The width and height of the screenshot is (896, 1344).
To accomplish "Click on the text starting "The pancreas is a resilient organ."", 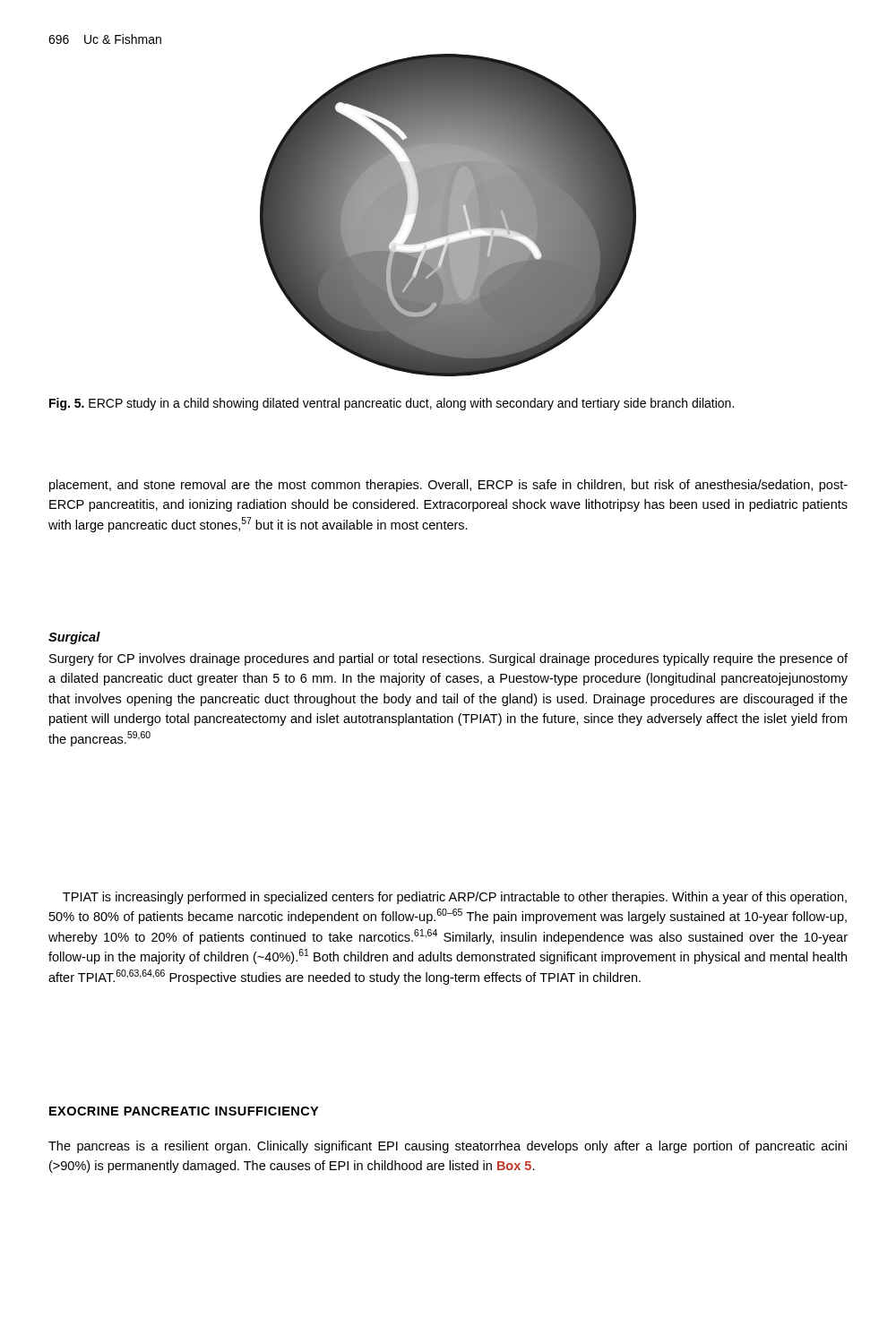I will point(448,1156).
